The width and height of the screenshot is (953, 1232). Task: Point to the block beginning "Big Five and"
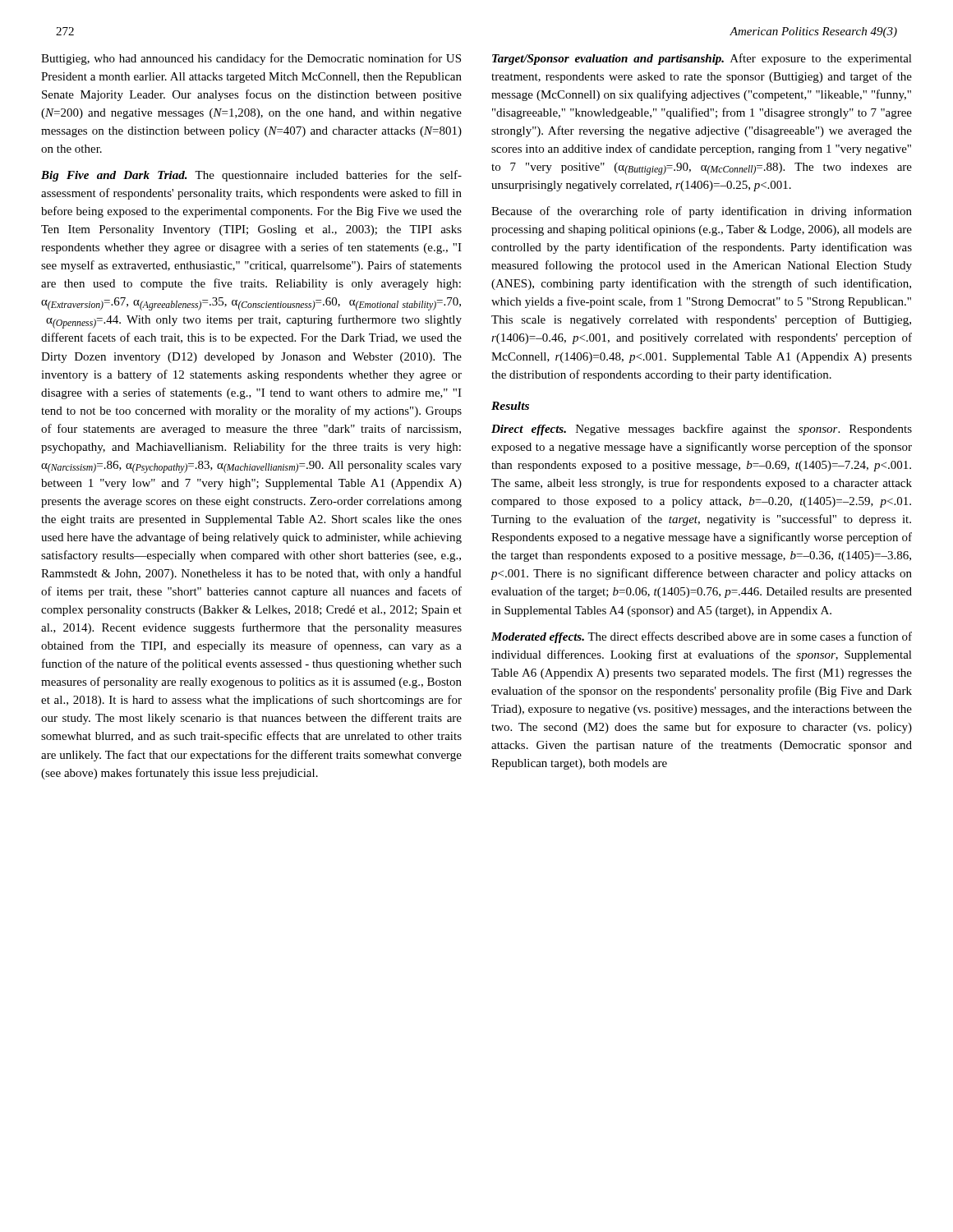coord(251,474)
